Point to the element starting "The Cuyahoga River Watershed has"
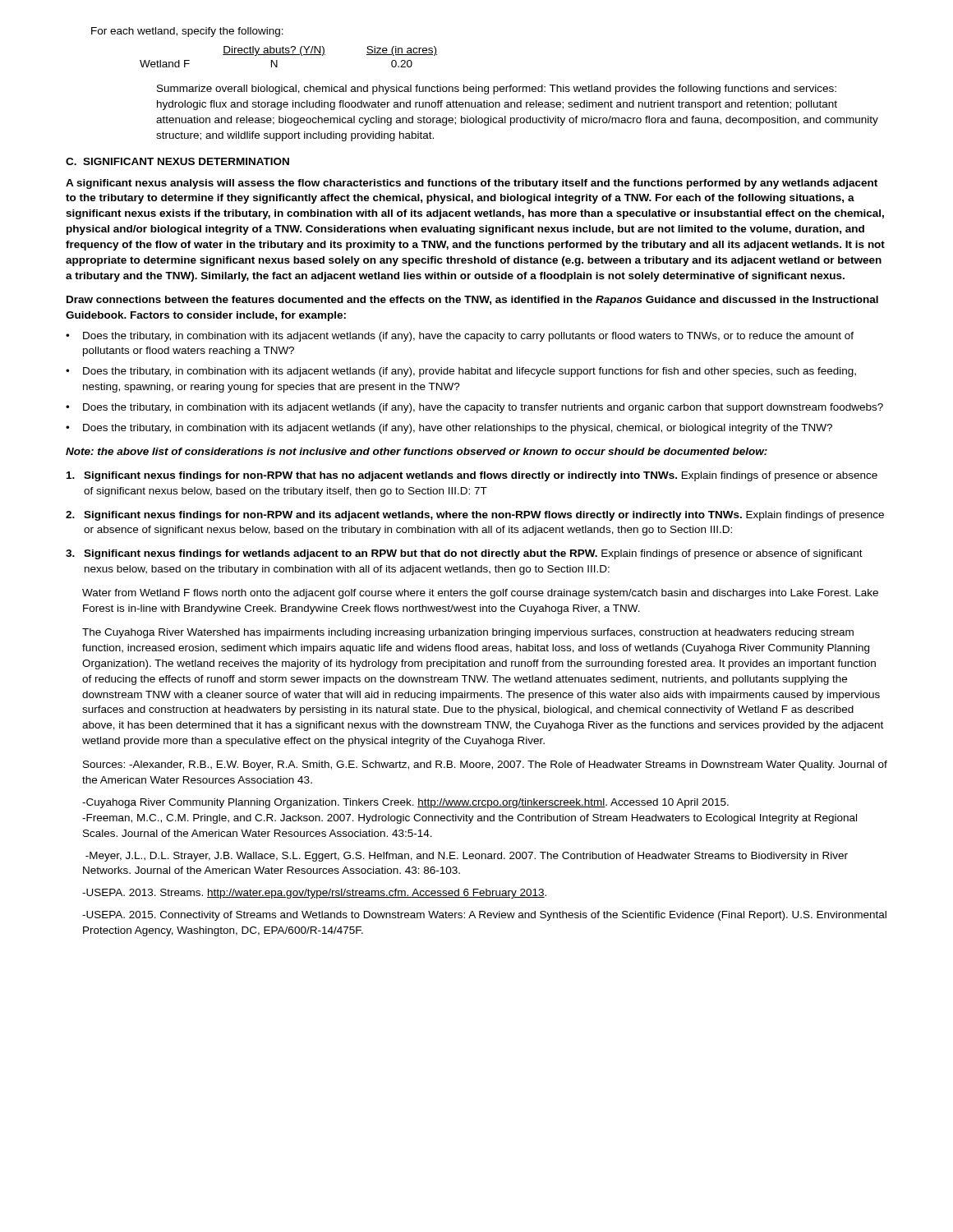 483,686
